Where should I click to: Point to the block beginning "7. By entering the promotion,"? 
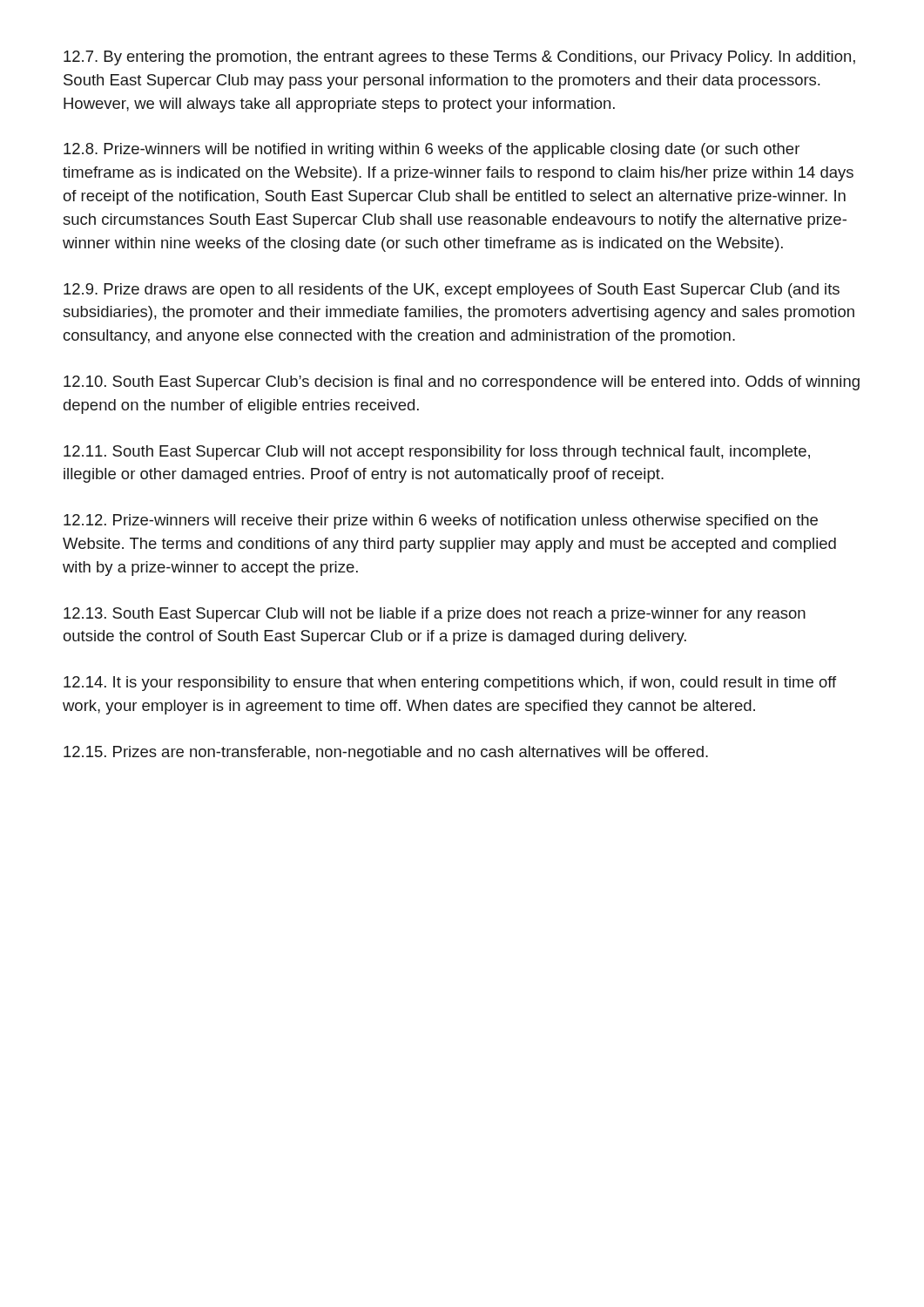(460, 80)
